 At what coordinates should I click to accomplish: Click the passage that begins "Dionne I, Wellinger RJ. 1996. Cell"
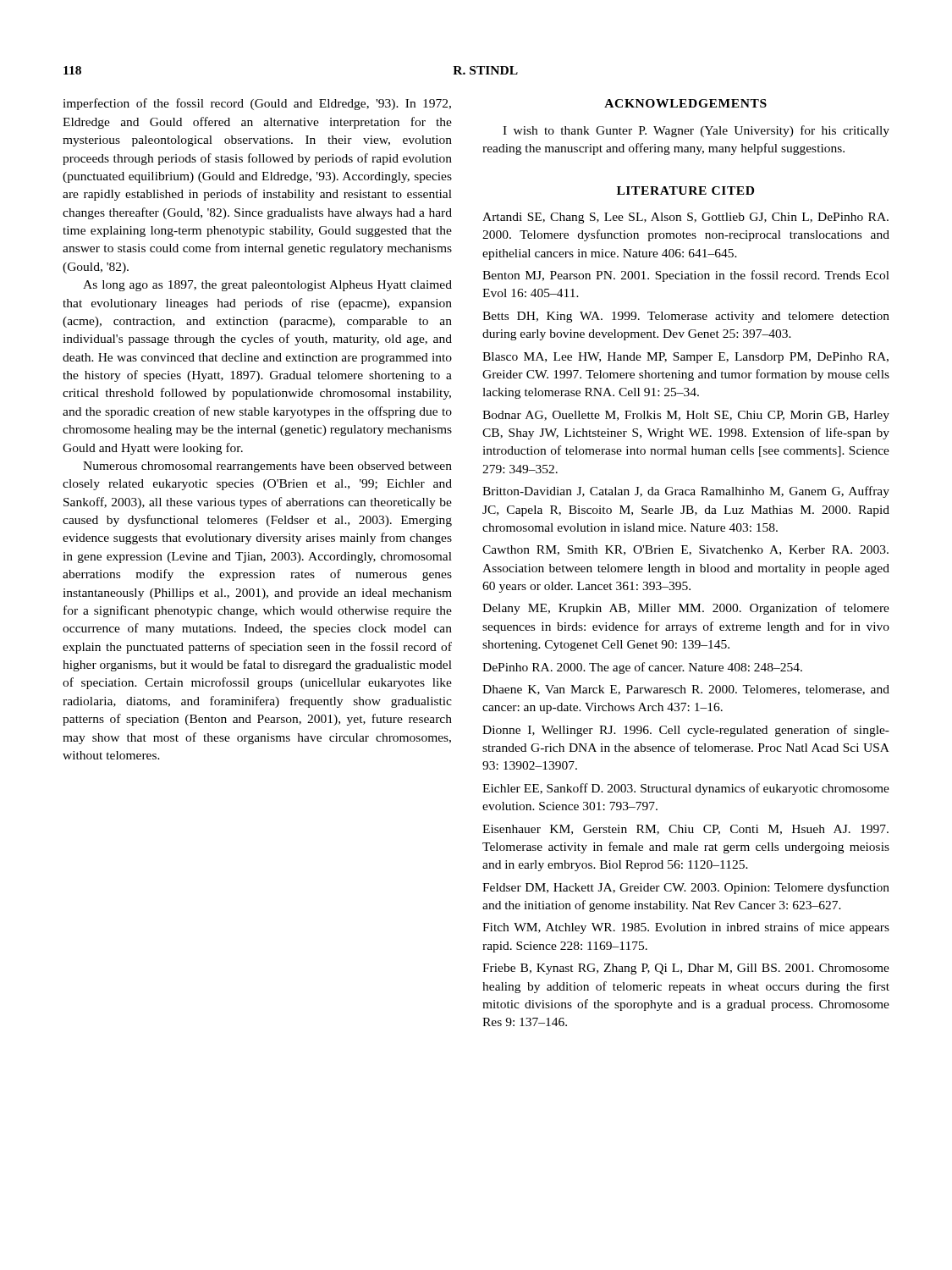[x=686, y=747]
